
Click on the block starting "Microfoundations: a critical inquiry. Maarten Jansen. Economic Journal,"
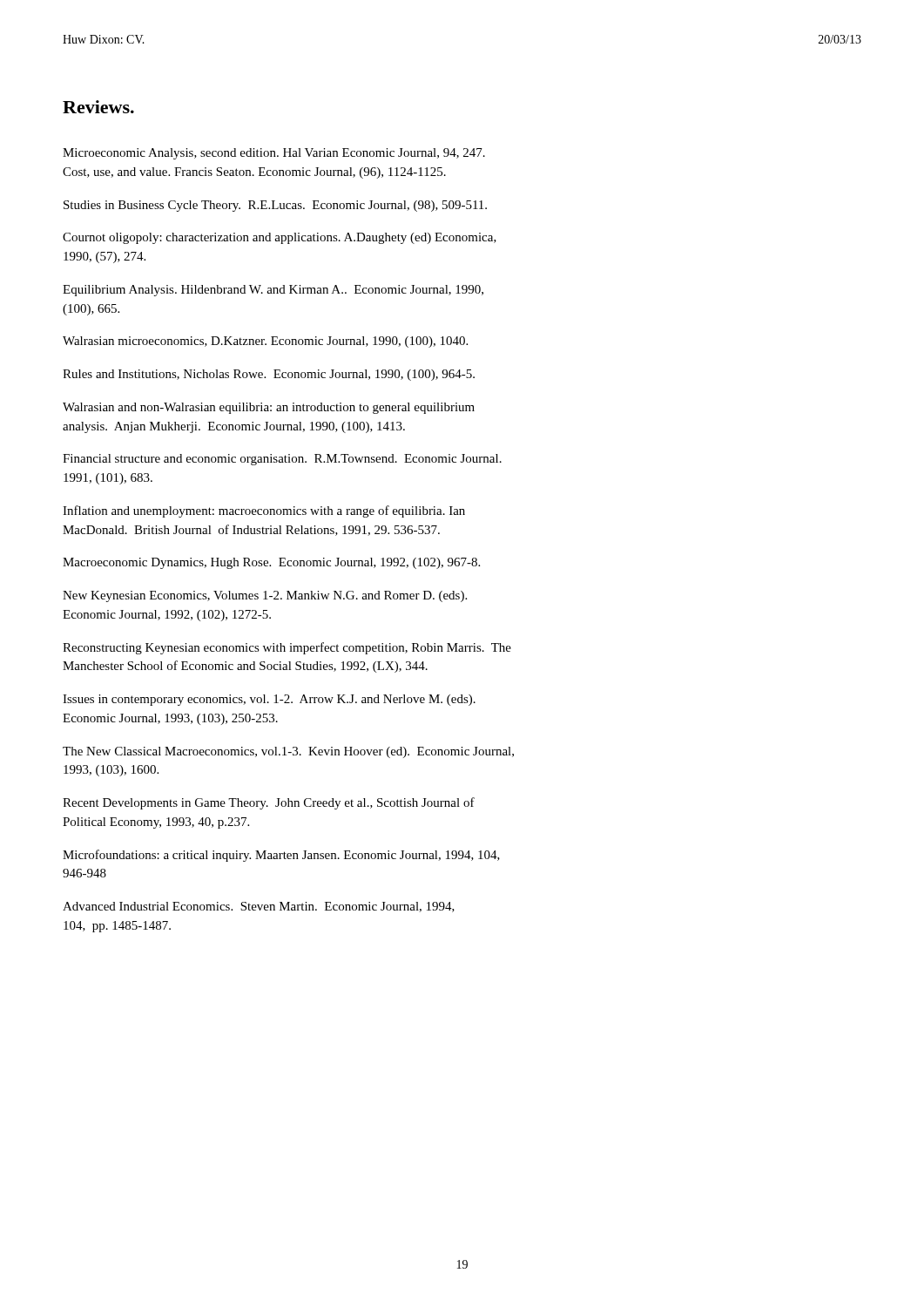point(281,864)
